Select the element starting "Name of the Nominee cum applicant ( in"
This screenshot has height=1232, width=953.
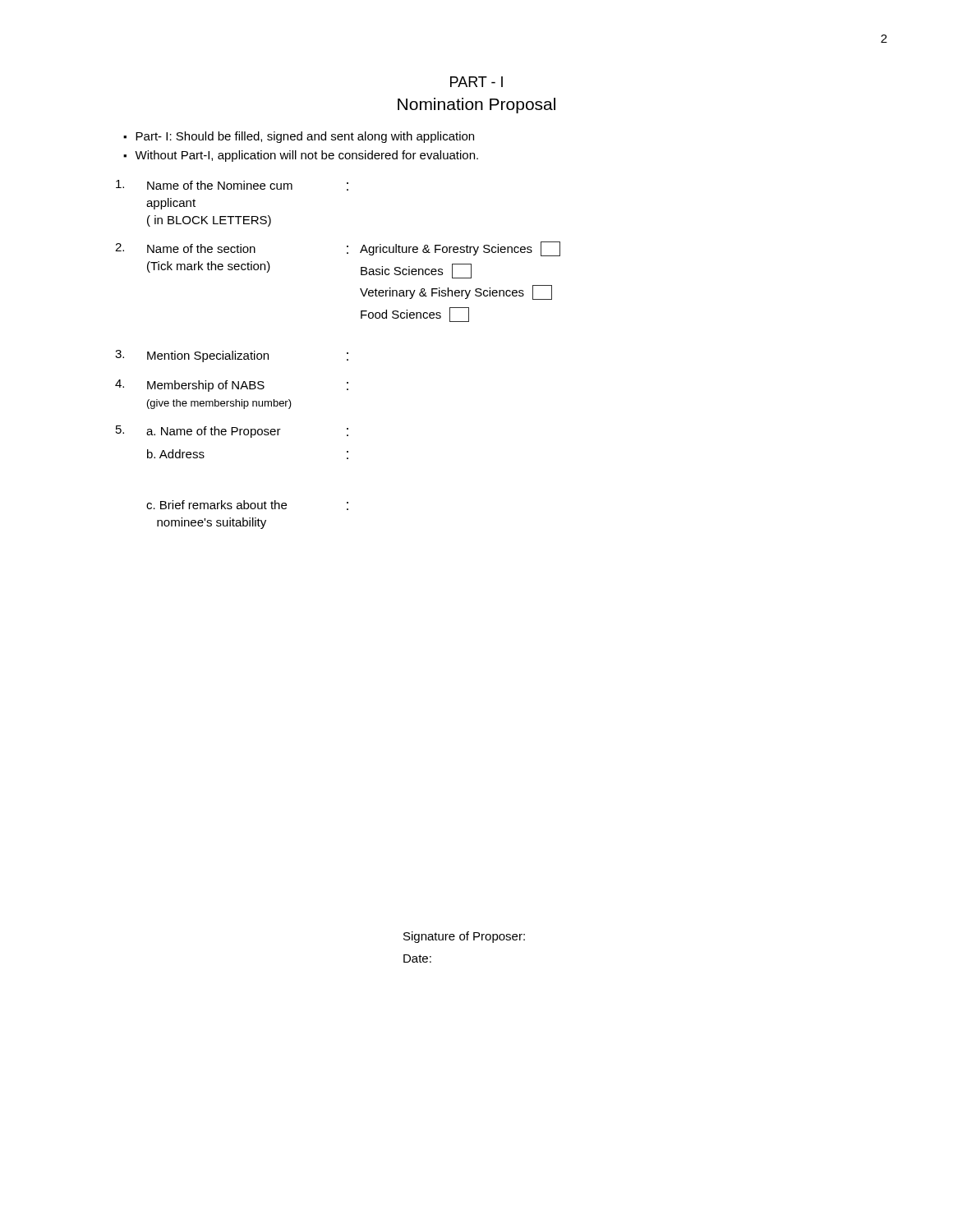220,185
